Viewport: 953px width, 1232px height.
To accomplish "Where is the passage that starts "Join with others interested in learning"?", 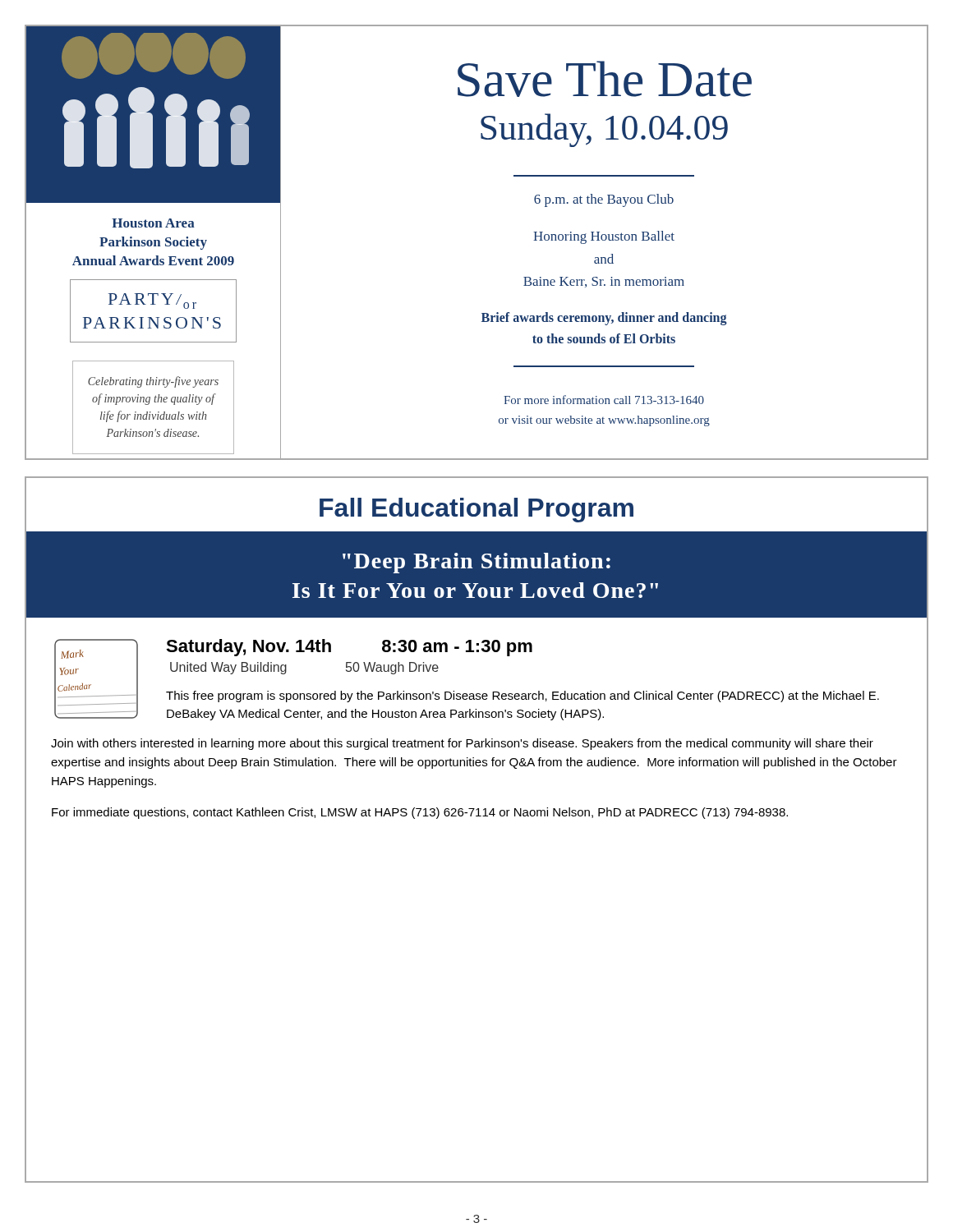I will [474, 762].
